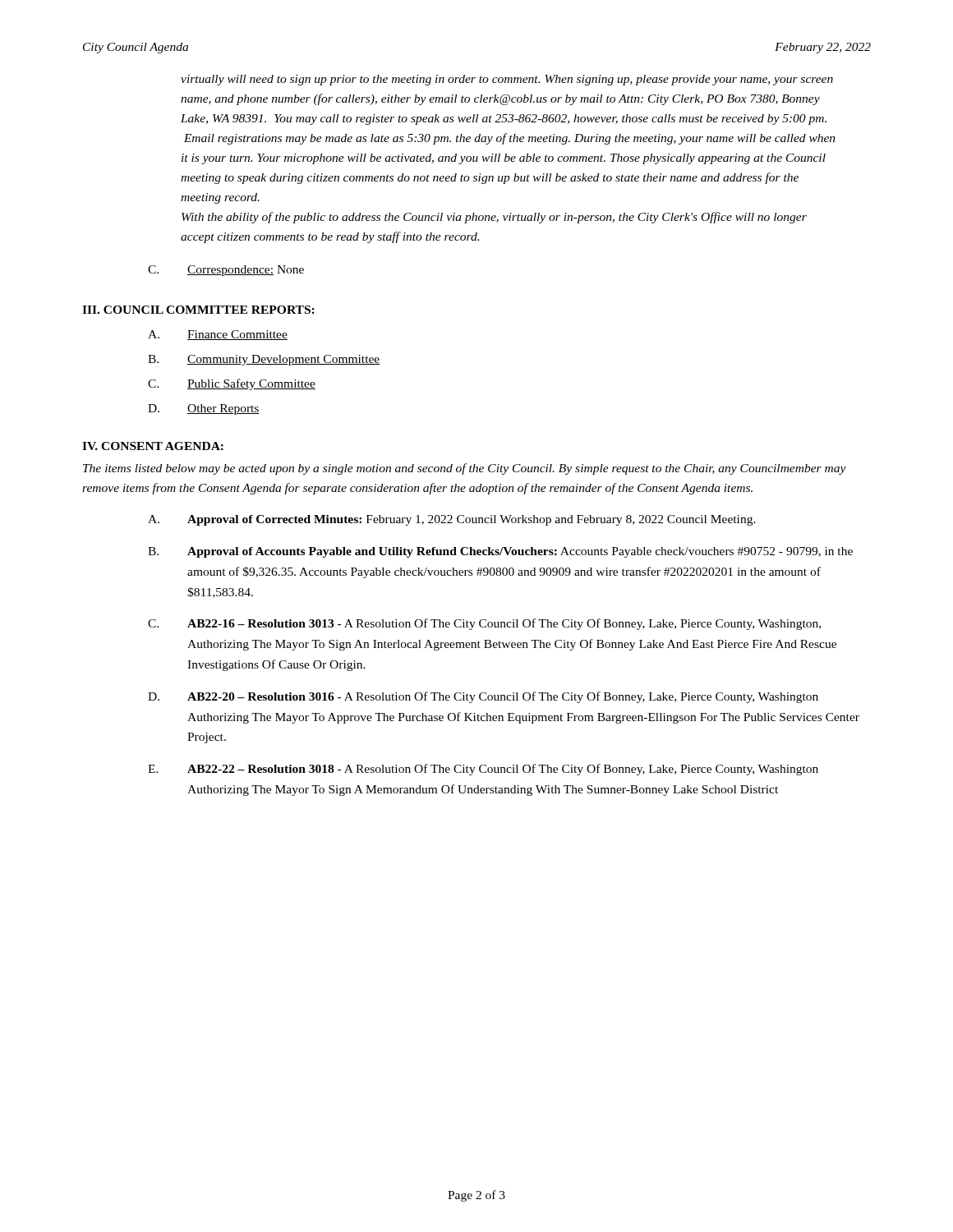953x1232 pixels.
Task: Where does it say "B. Community Development Committee"?
Action: coord(264,359)
